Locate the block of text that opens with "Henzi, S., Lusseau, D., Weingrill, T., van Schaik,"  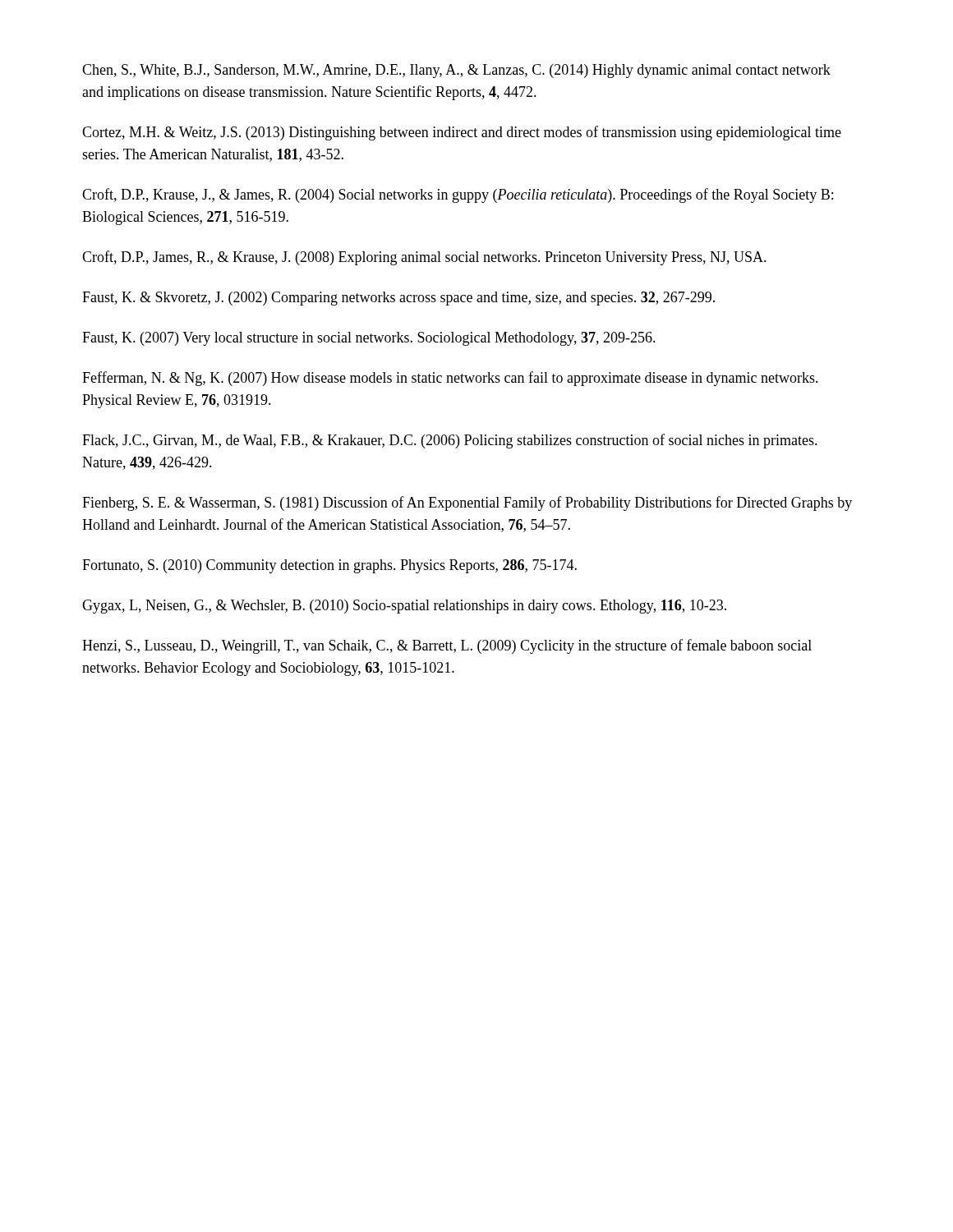(x=447, y=657)
